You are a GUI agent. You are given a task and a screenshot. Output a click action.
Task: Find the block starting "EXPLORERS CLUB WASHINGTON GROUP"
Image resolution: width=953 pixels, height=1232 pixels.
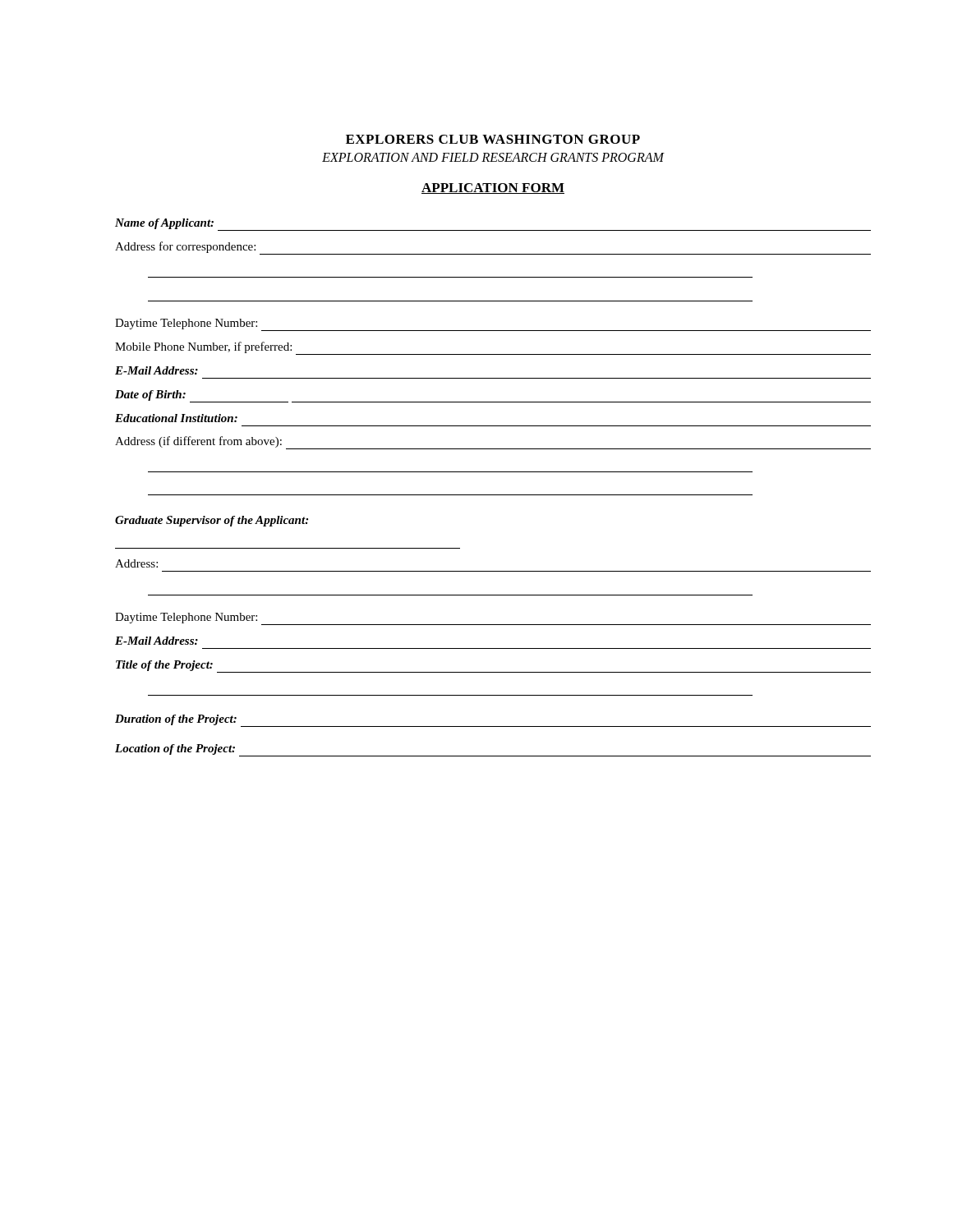493,139
